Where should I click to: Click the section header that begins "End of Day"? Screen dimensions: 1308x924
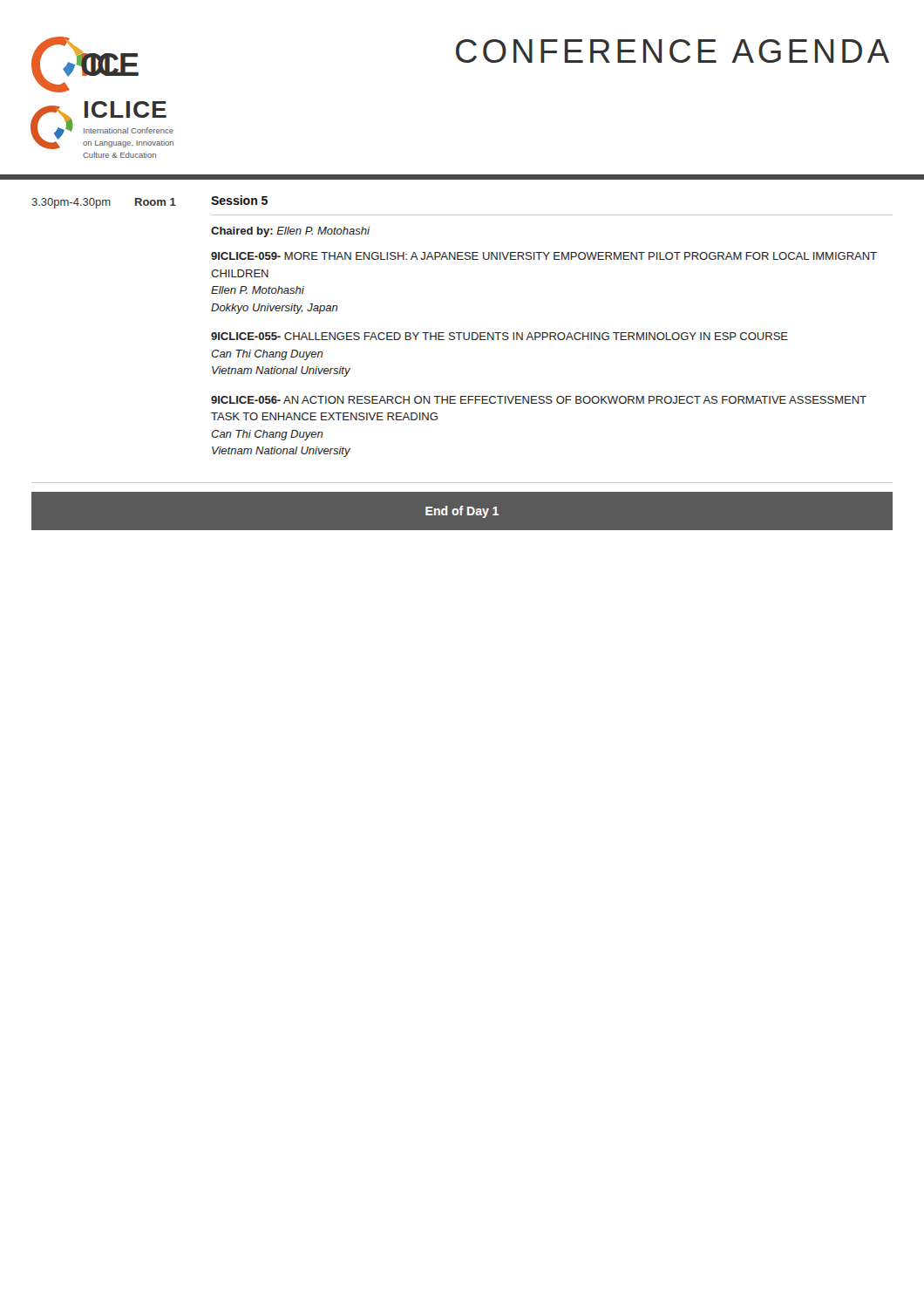[462, 511]
